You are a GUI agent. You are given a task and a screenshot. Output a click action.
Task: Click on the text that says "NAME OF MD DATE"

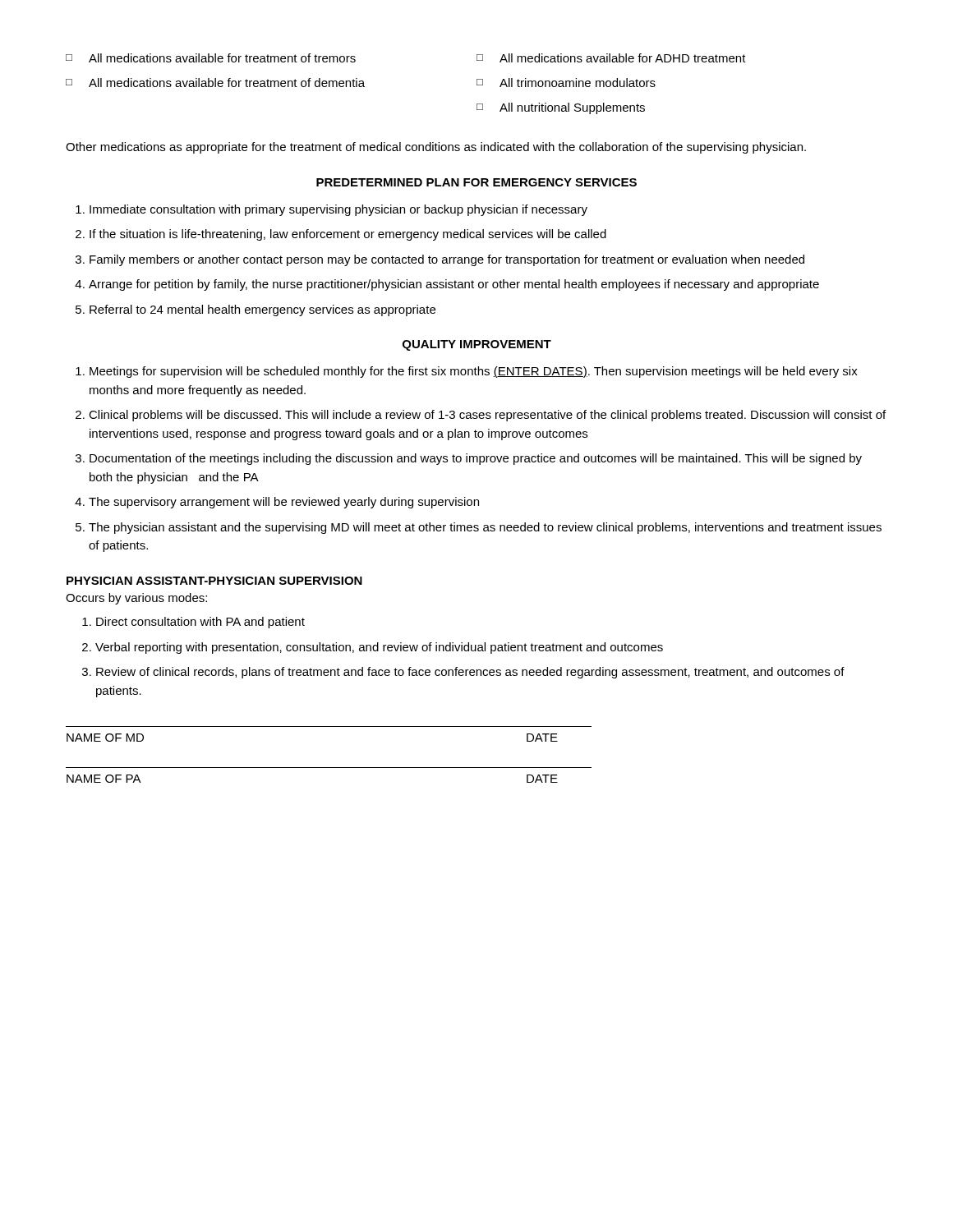click(329, 737)
